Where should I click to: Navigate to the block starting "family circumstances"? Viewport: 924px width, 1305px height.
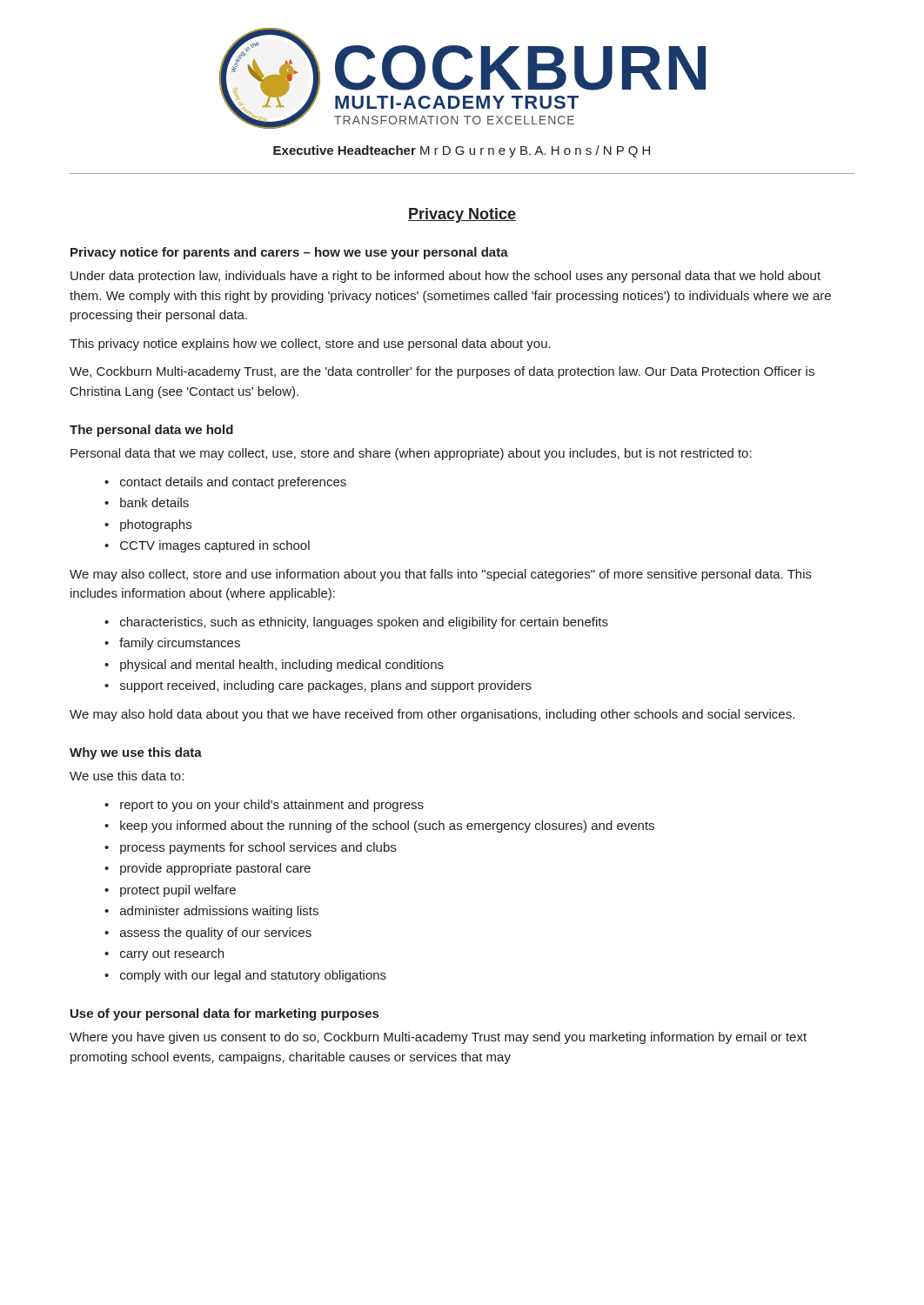[180, 643]
